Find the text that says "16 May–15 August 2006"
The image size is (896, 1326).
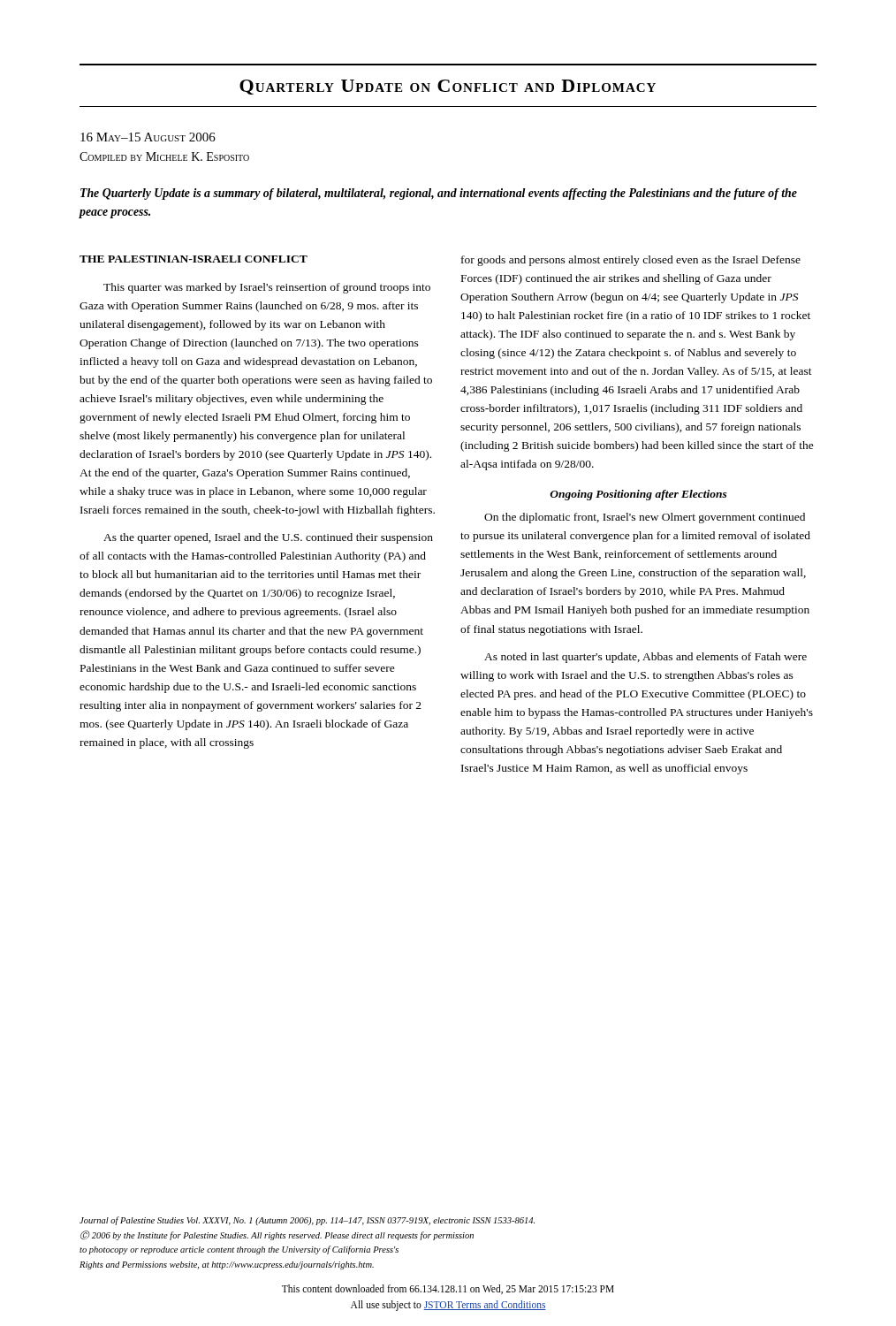147,137
